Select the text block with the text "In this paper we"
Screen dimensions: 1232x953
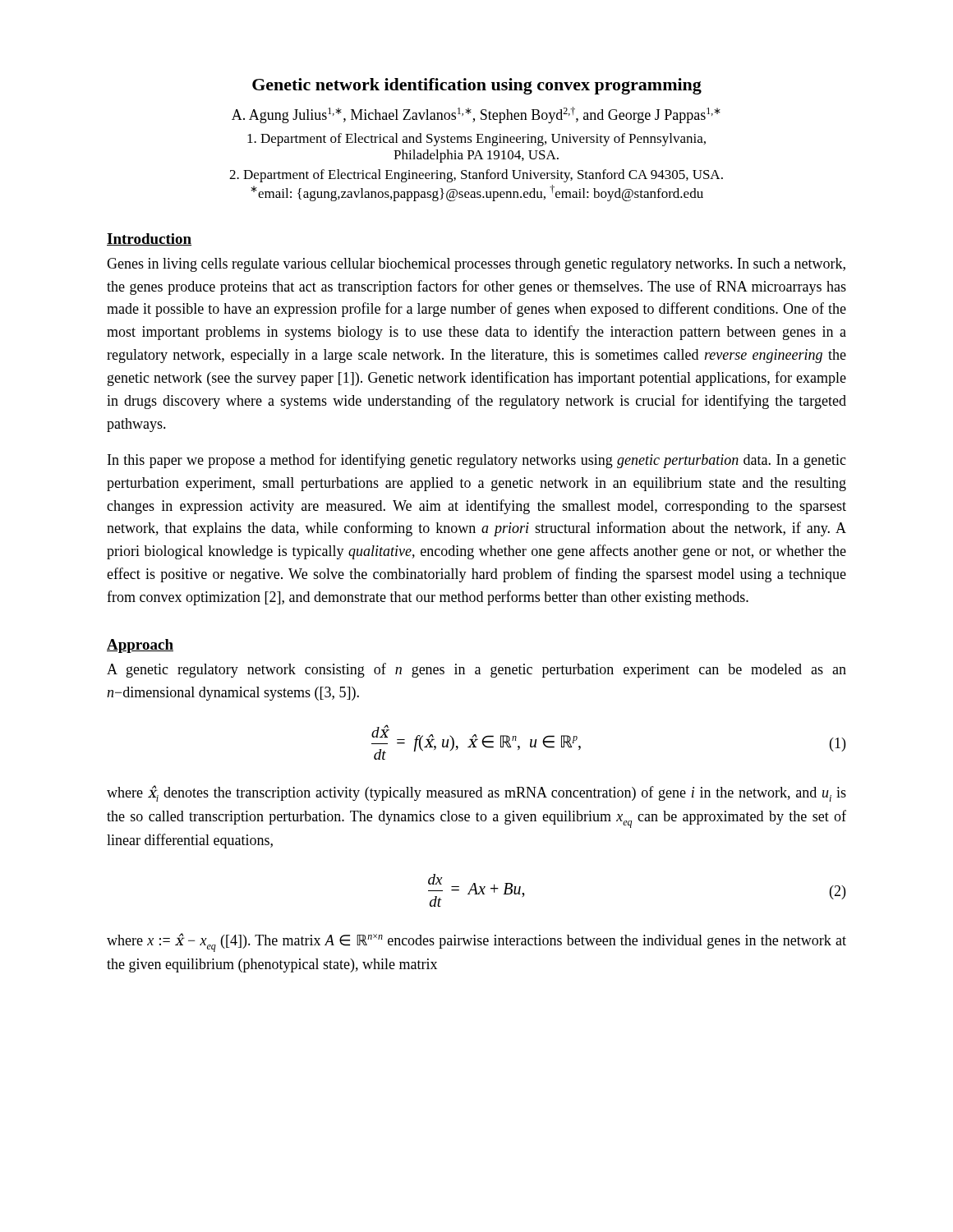point(476,528)
